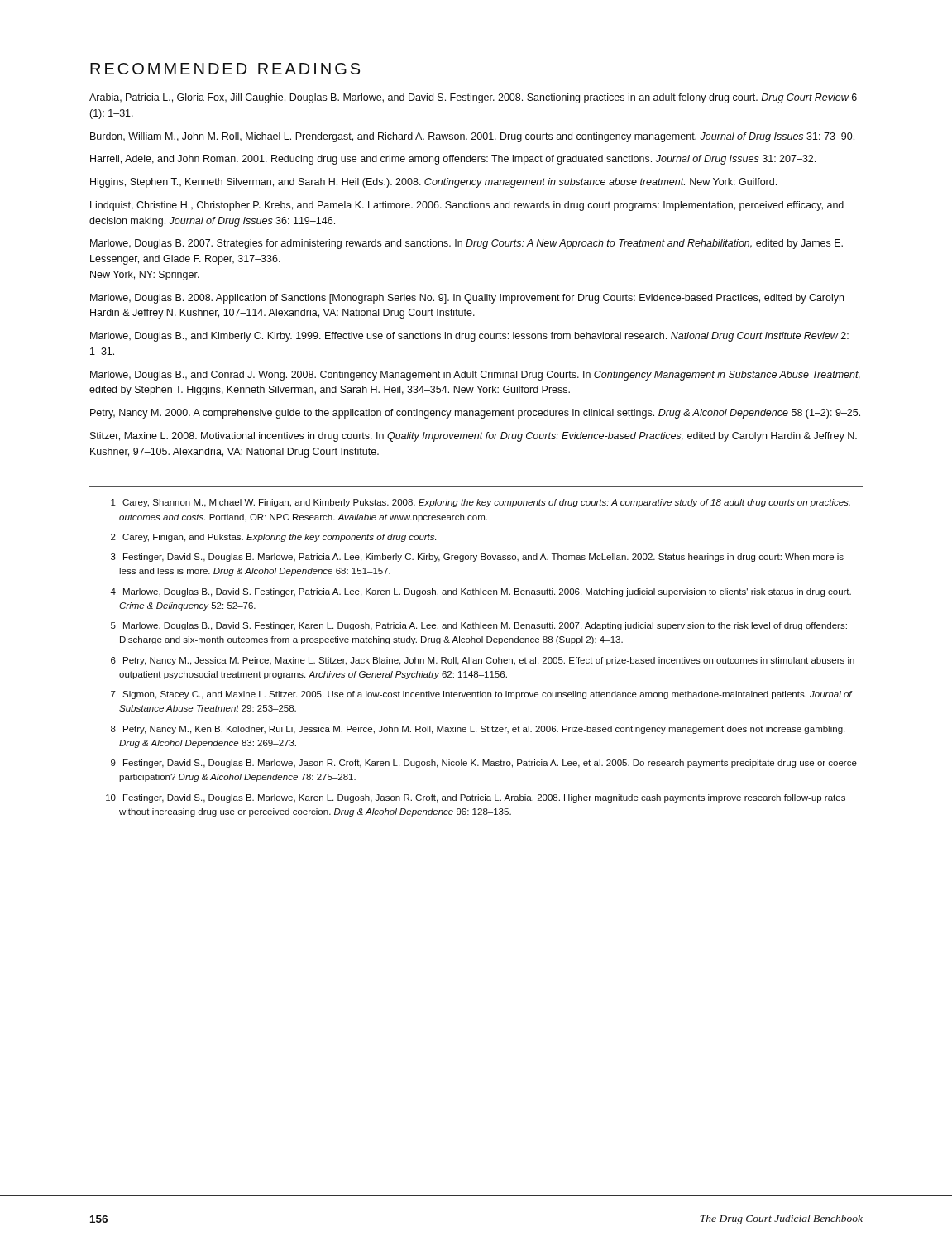Select the footnote with the text "8Petry, Nancy M., Ken B. Kolodner, Rui Li,"
The image size is (952, 1241).
(x=467, y=735)
